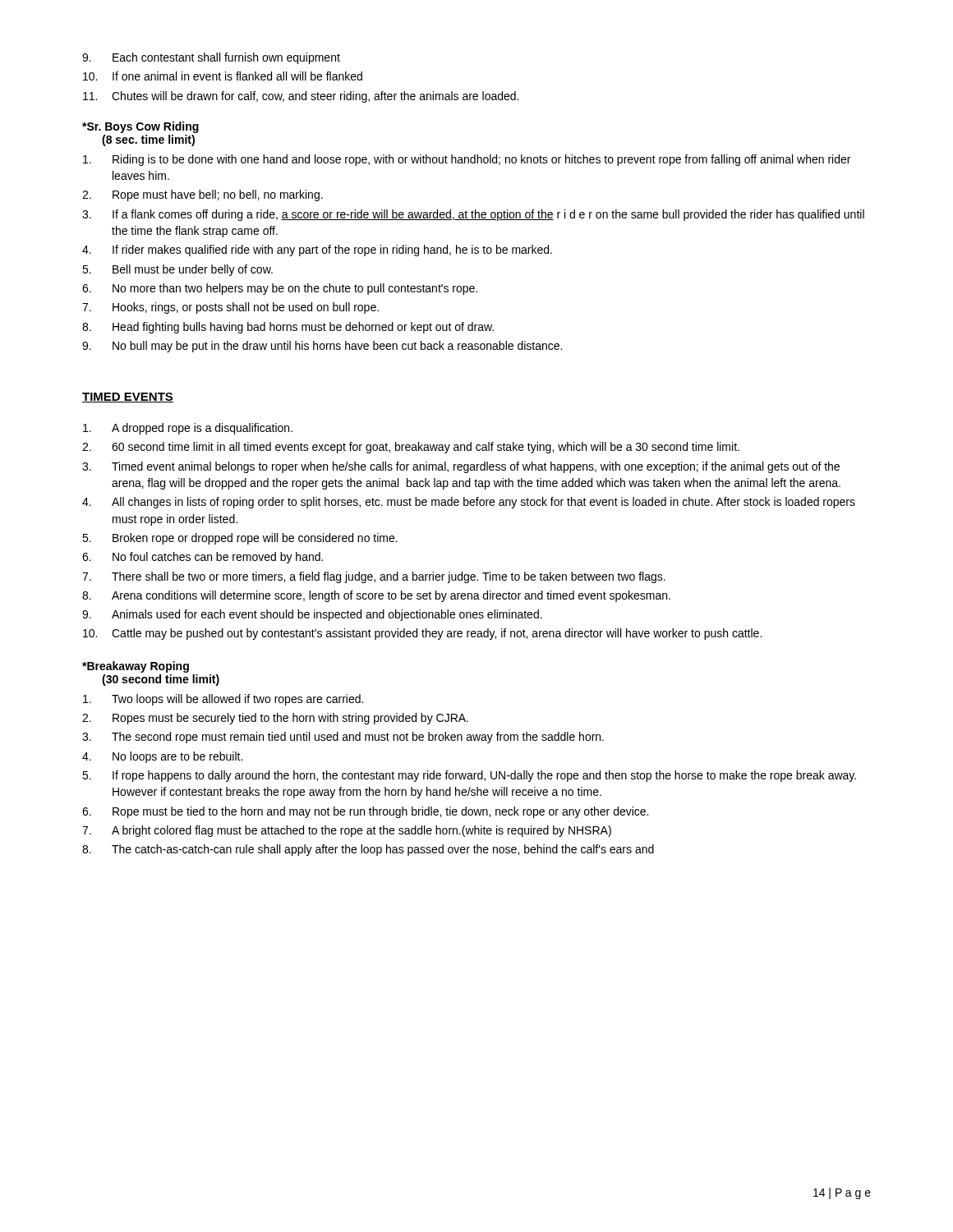The image size is (953, 1232).
Task: Find the element starting "A dropped rope is a disqualification."
Action: coord(188,428)
